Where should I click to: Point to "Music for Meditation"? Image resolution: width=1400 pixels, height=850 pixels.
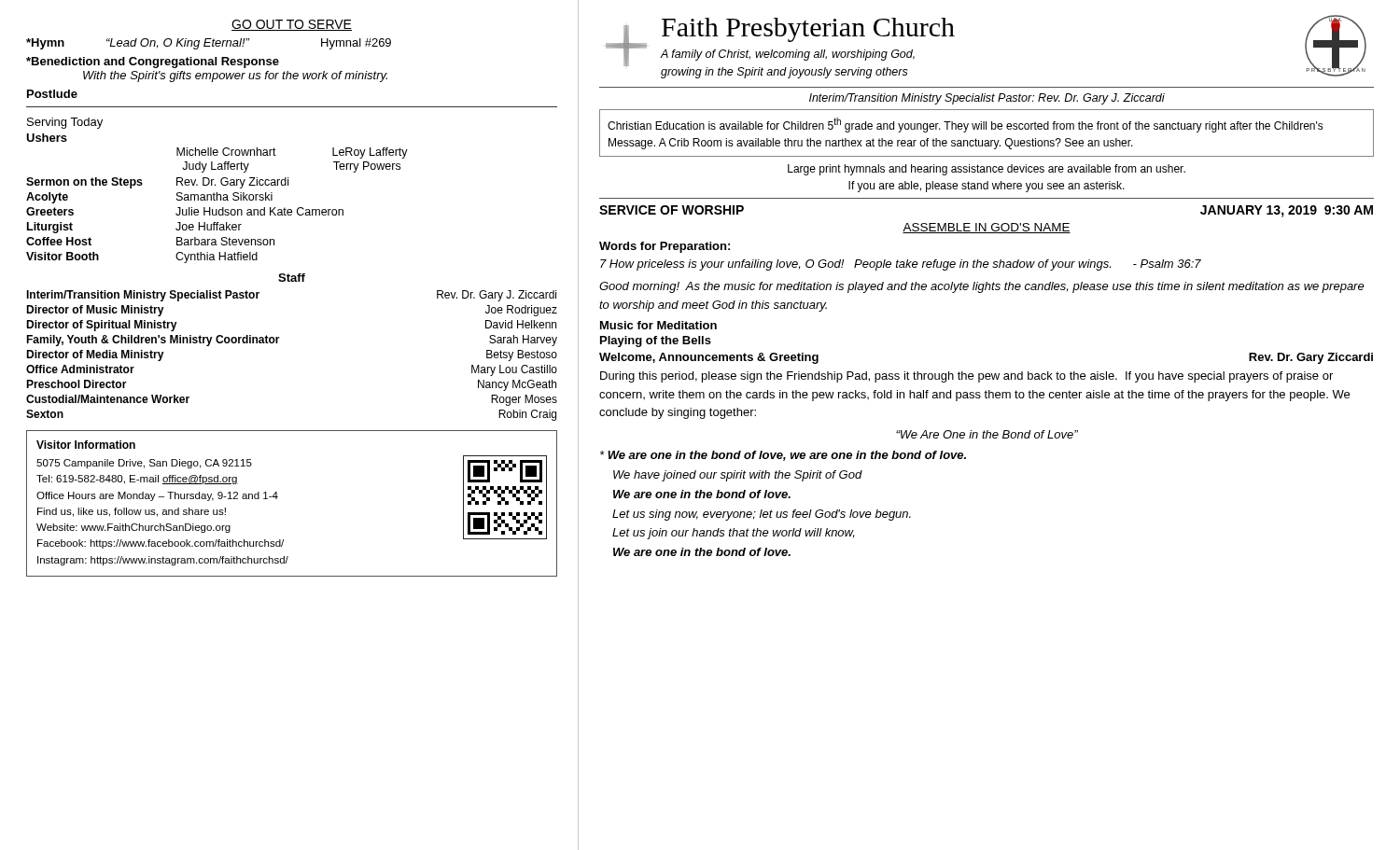pyautogui.click(x=658, y=325)
